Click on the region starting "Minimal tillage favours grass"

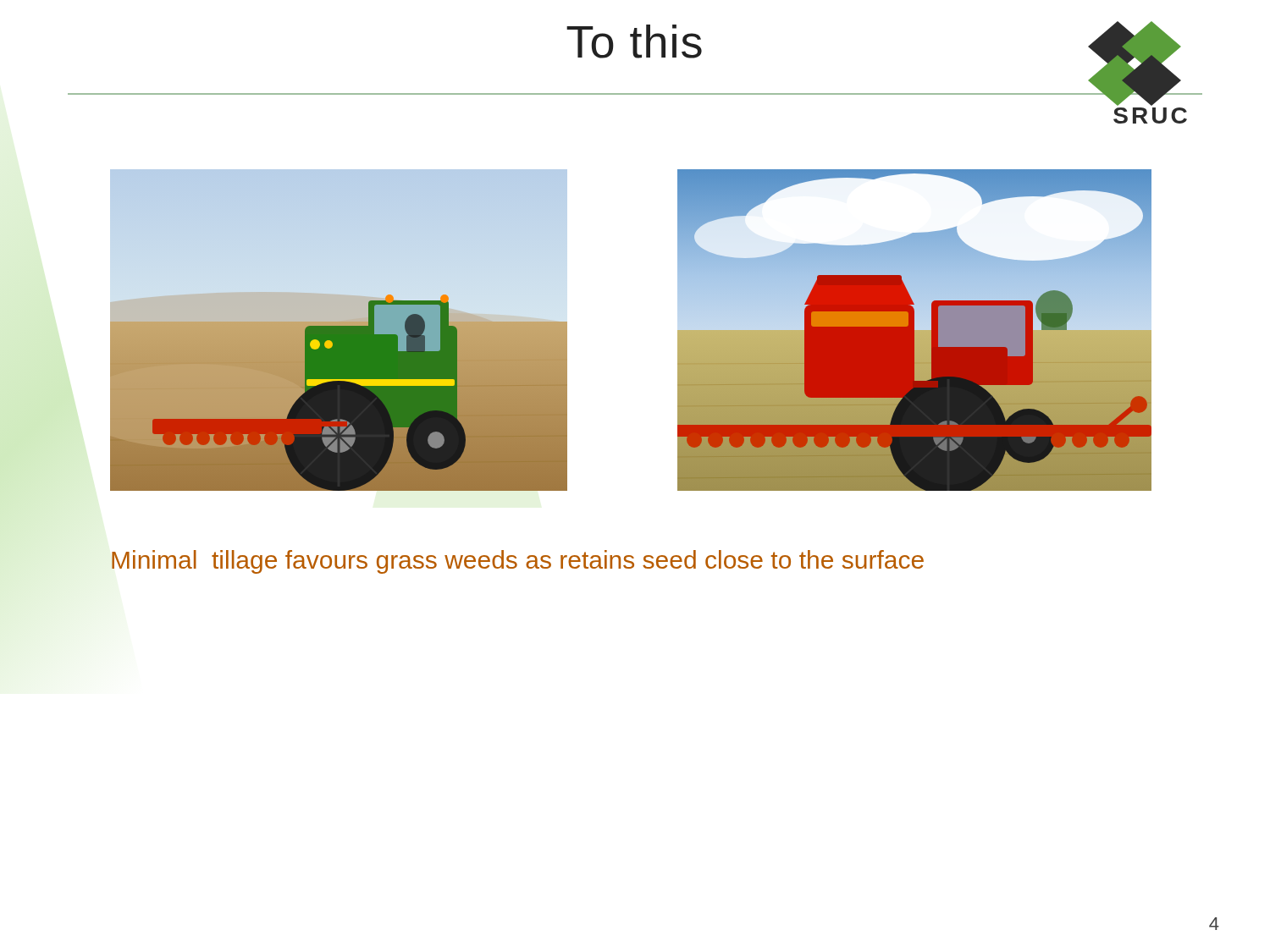tap(517, 560)
